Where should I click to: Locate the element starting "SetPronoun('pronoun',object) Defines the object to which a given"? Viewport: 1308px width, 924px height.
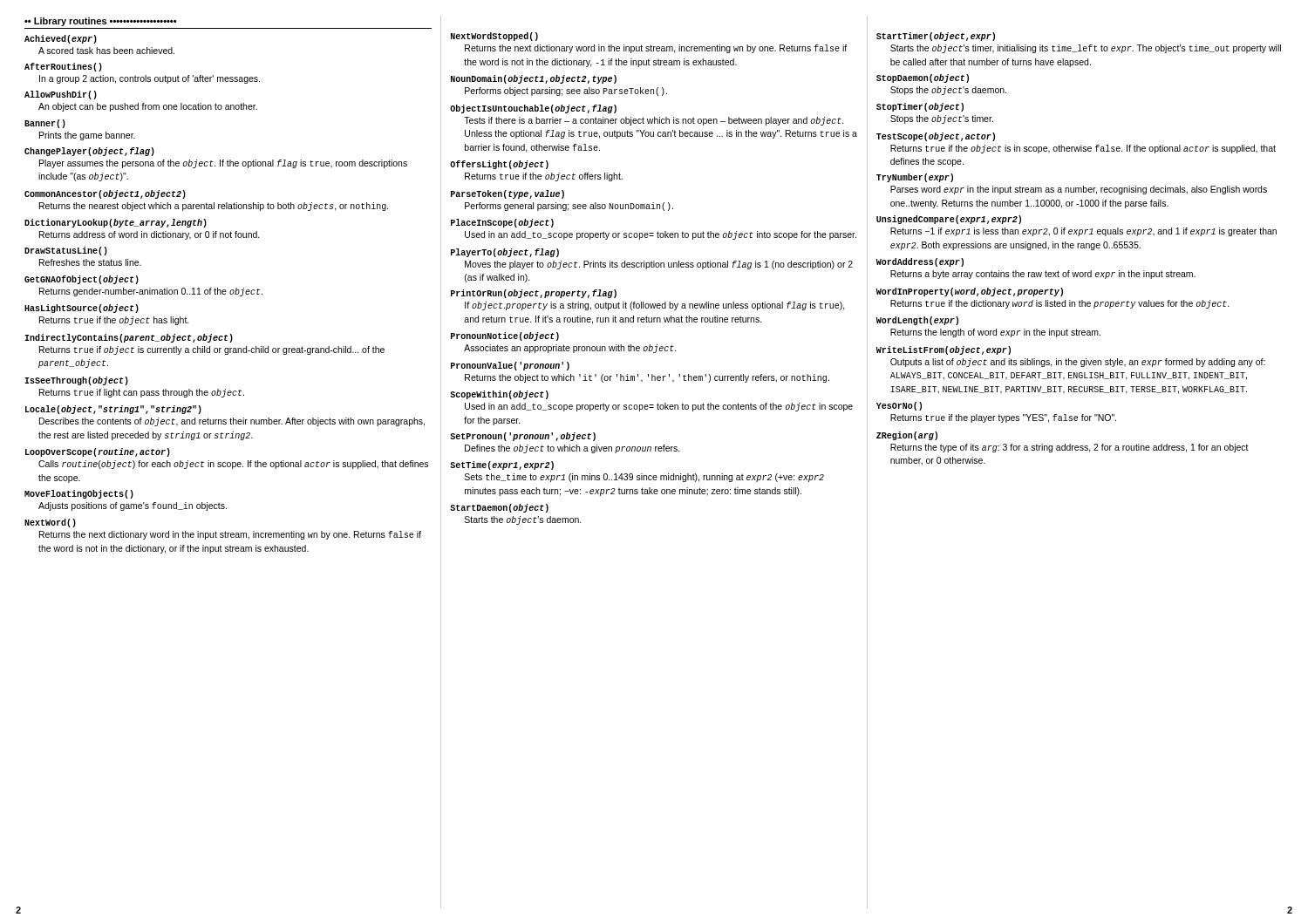(654, 443)
